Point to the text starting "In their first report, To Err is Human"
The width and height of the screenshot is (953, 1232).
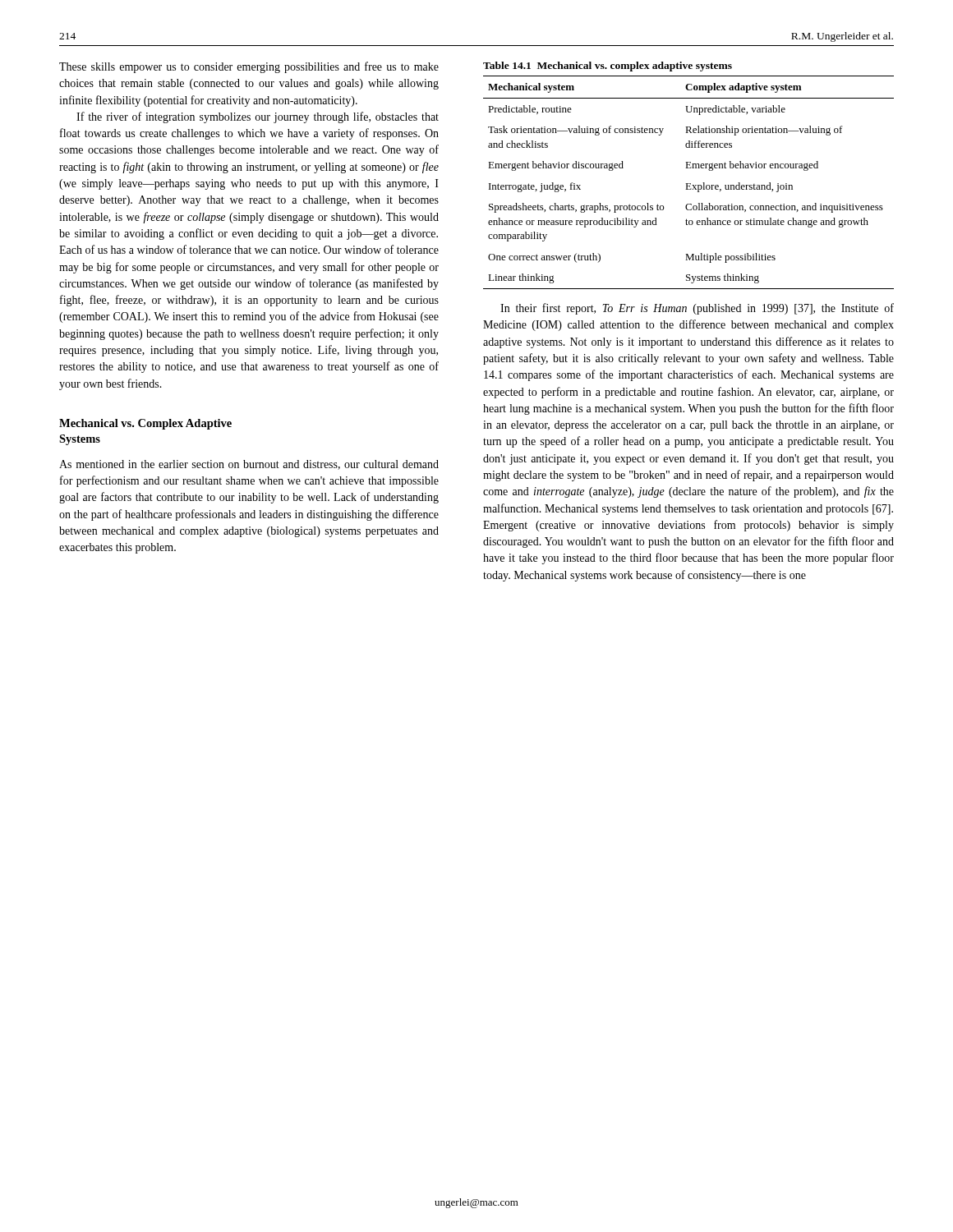tap(688, 442)
